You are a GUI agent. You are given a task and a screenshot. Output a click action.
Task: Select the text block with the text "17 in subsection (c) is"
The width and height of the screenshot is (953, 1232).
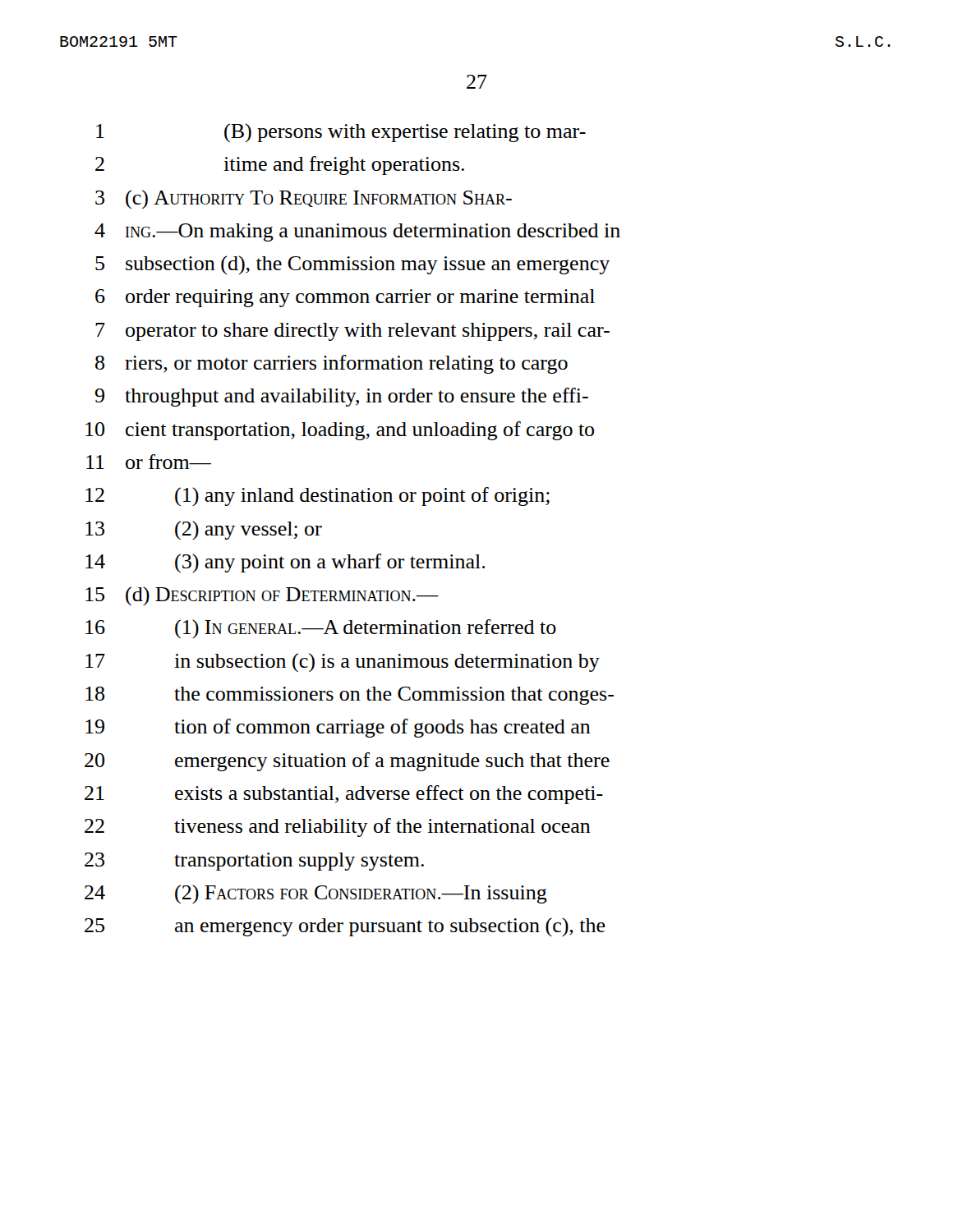[476, 661]
